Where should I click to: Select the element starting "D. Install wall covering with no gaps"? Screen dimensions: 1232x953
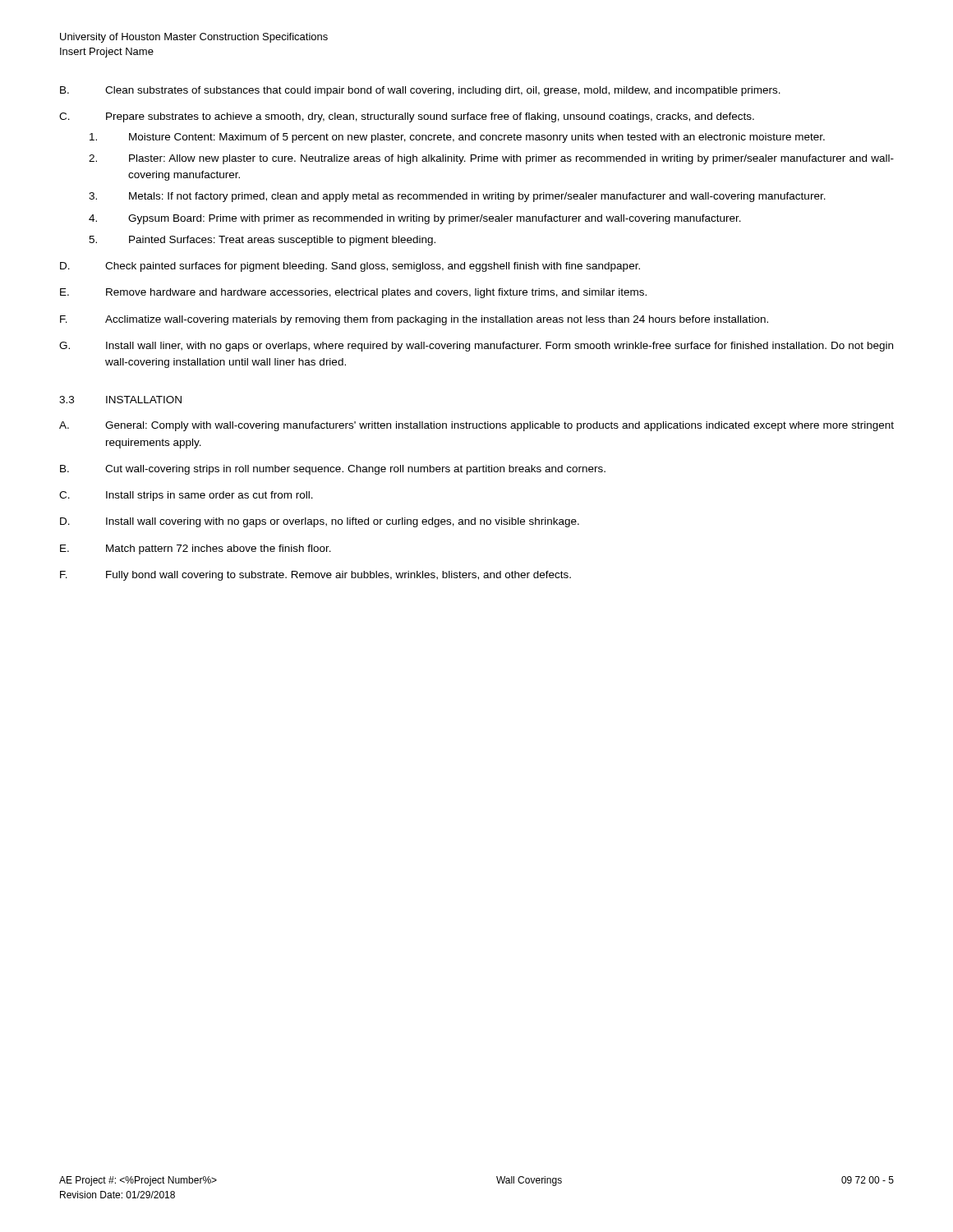(476, 522)
